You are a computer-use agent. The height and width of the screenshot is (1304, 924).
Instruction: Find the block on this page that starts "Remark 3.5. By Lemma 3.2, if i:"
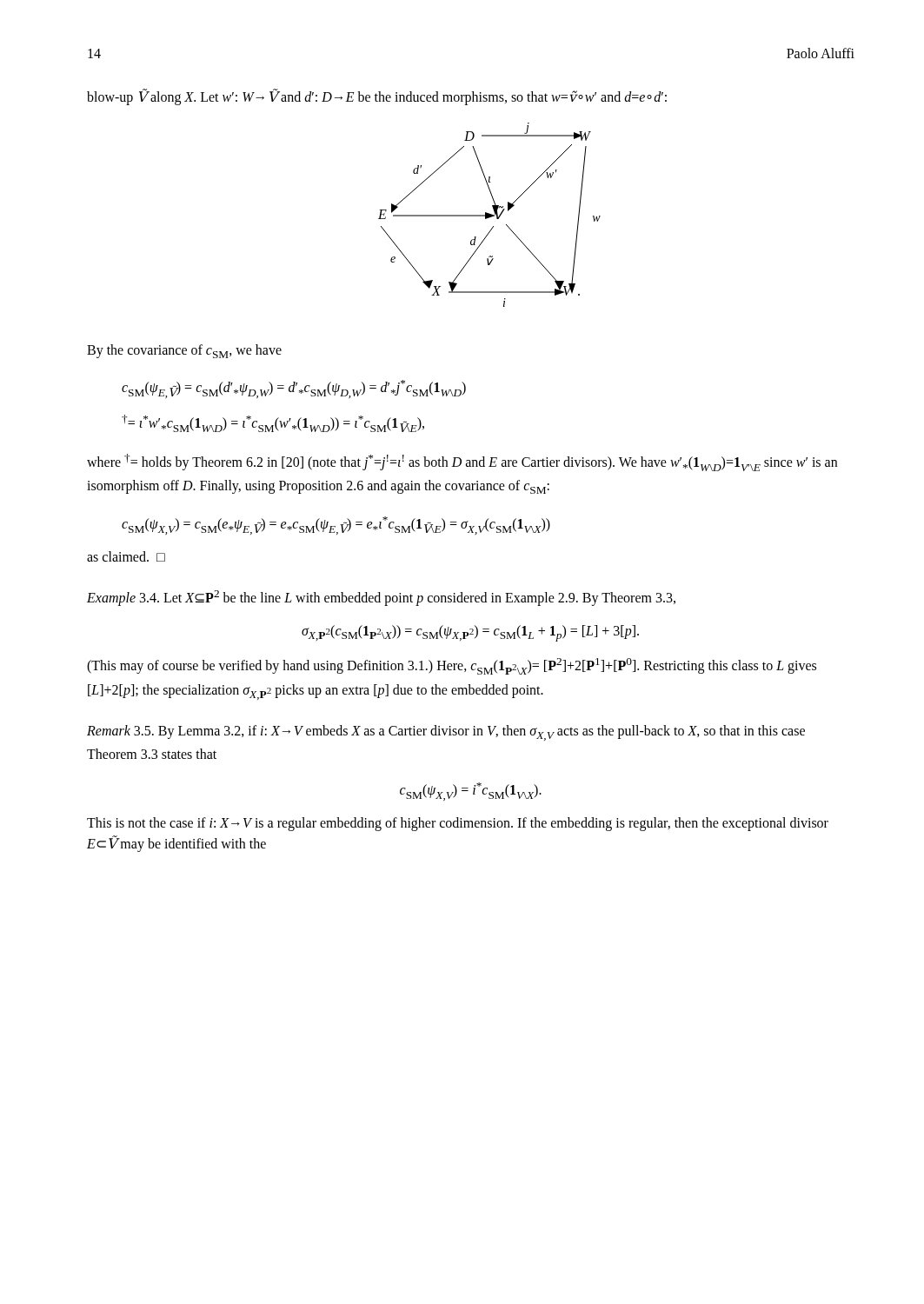pyautogui.click(x=446, y=742)
